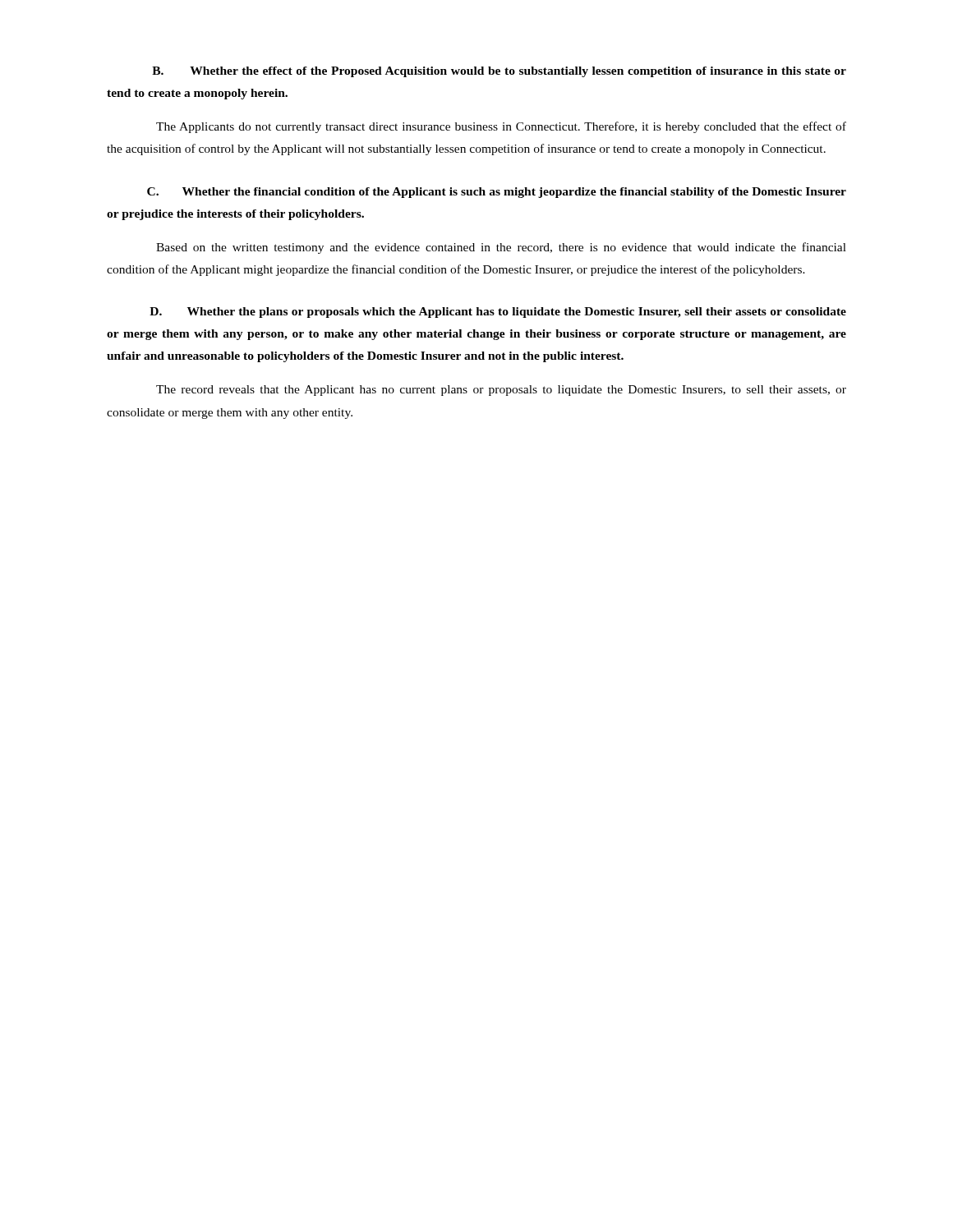Viewport: 953px width, 1232px height.
Task: Locate the passage starting "B. Whether the effect"
Action: click(x=476, y=81)
